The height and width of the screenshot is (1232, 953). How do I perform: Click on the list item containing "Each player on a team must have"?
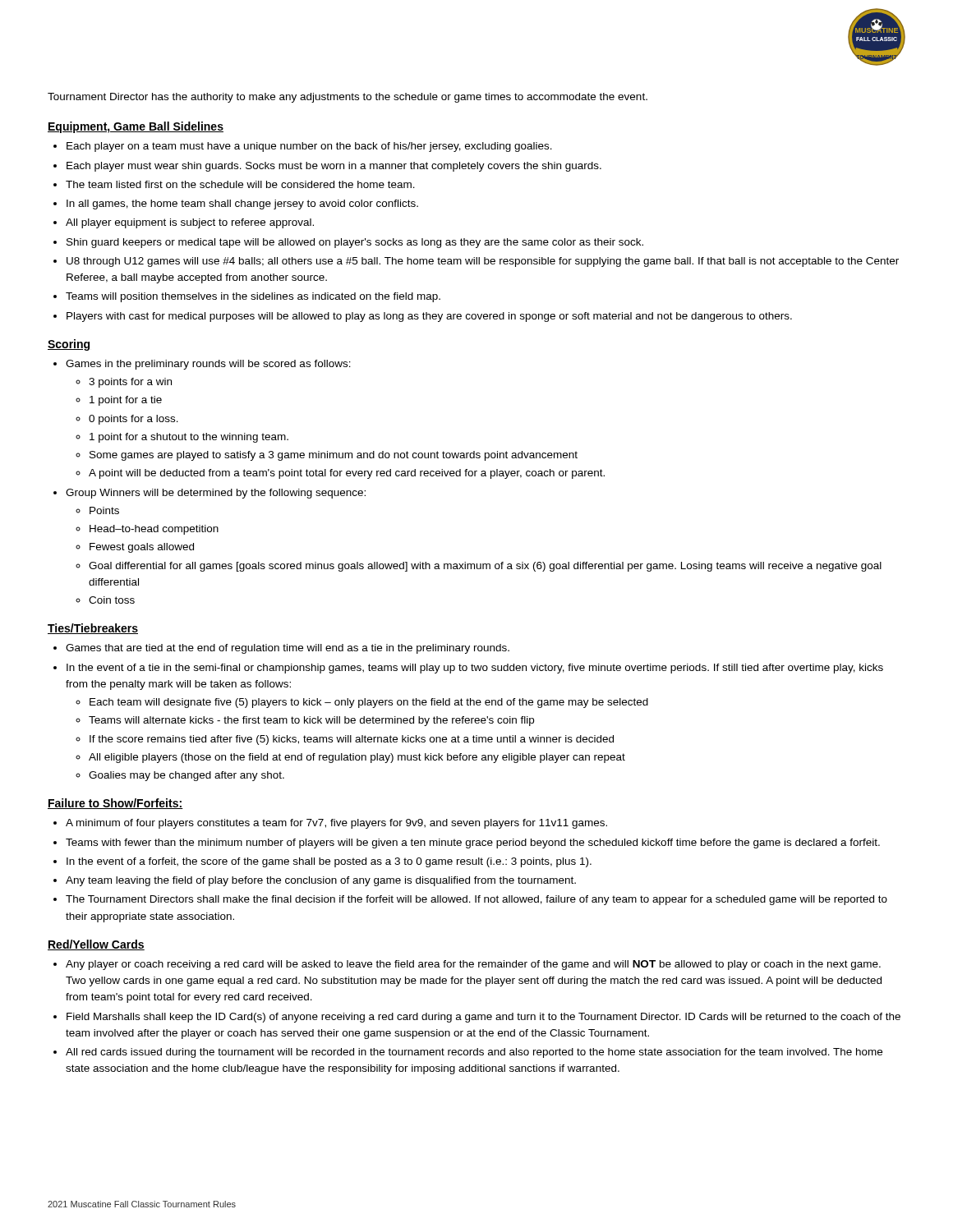(476, 231)
